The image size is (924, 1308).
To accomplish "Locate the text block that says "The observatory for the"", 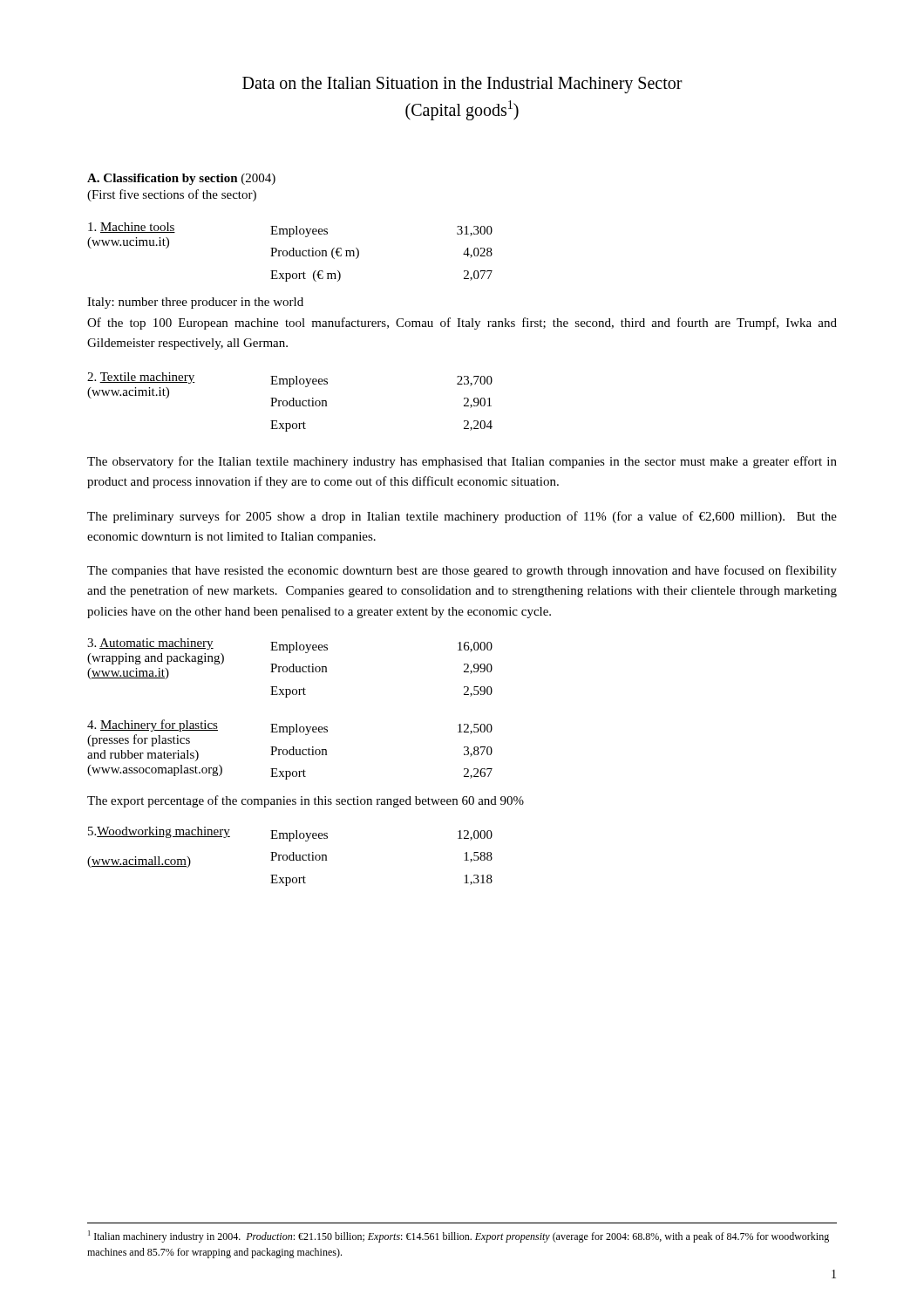I will point(462,472).
